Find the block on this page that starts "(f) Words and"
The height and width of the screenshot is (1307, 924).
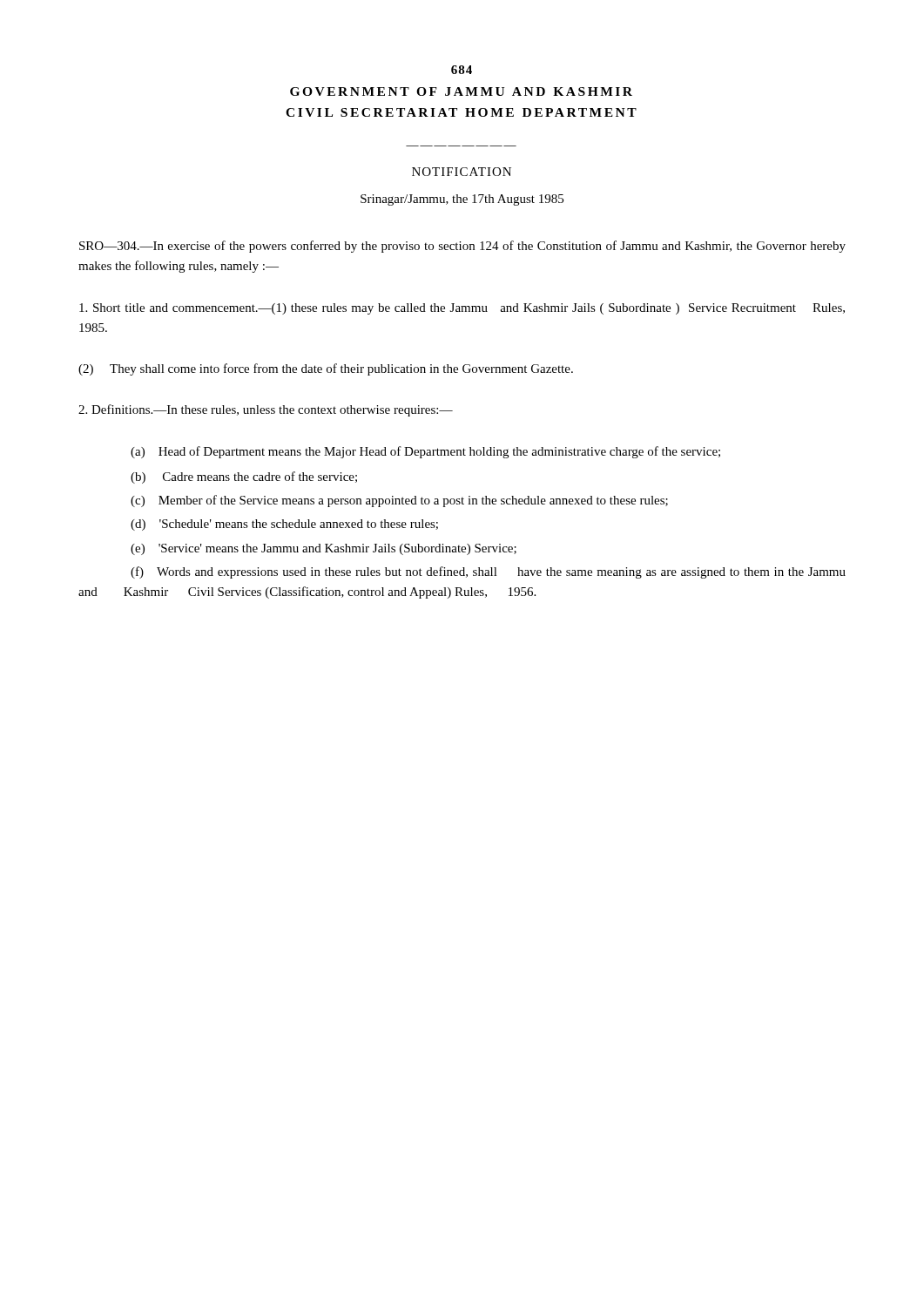462,580
